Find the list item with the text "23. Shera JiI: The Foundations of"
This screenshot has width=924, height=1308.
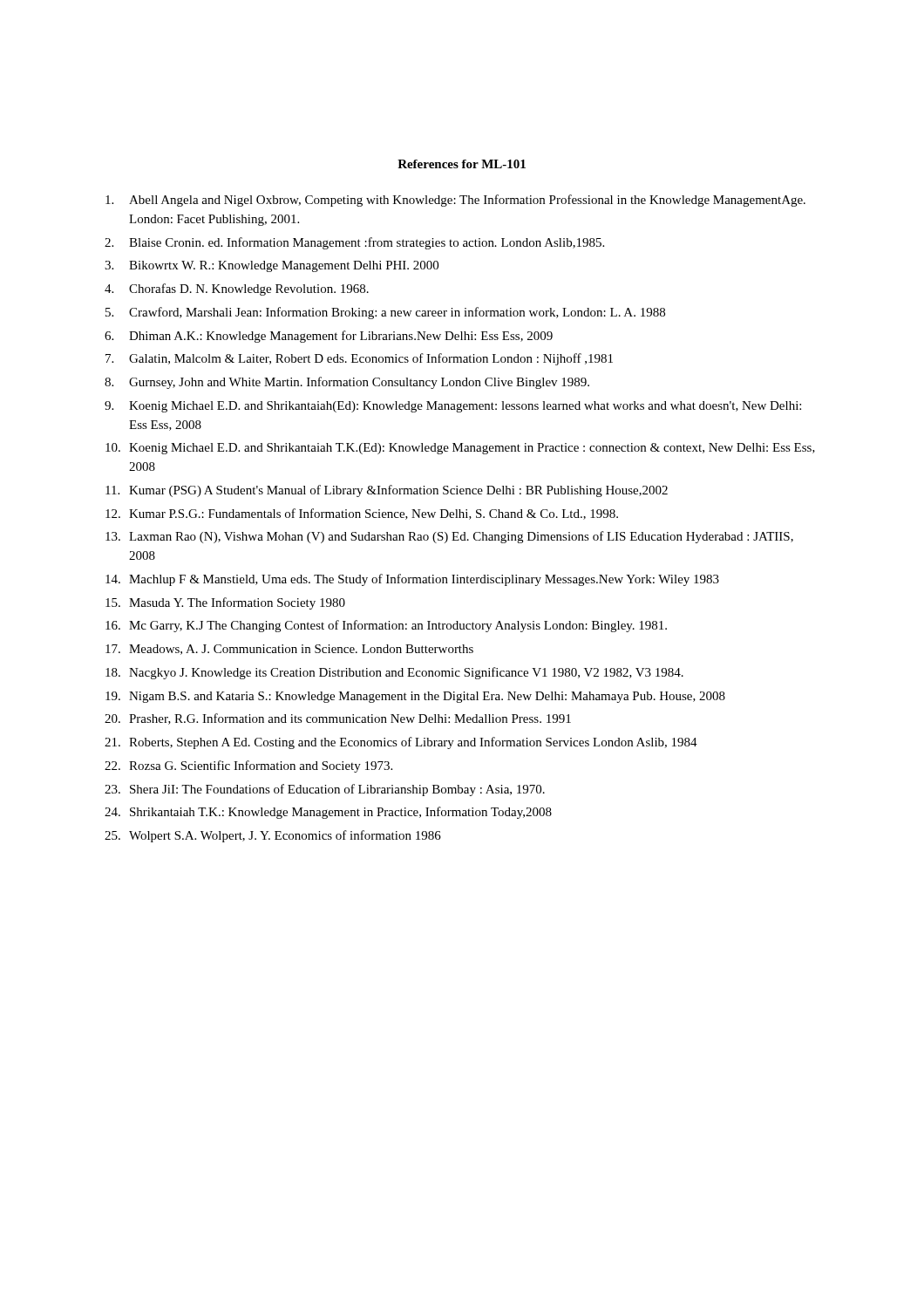pos(462,789)
